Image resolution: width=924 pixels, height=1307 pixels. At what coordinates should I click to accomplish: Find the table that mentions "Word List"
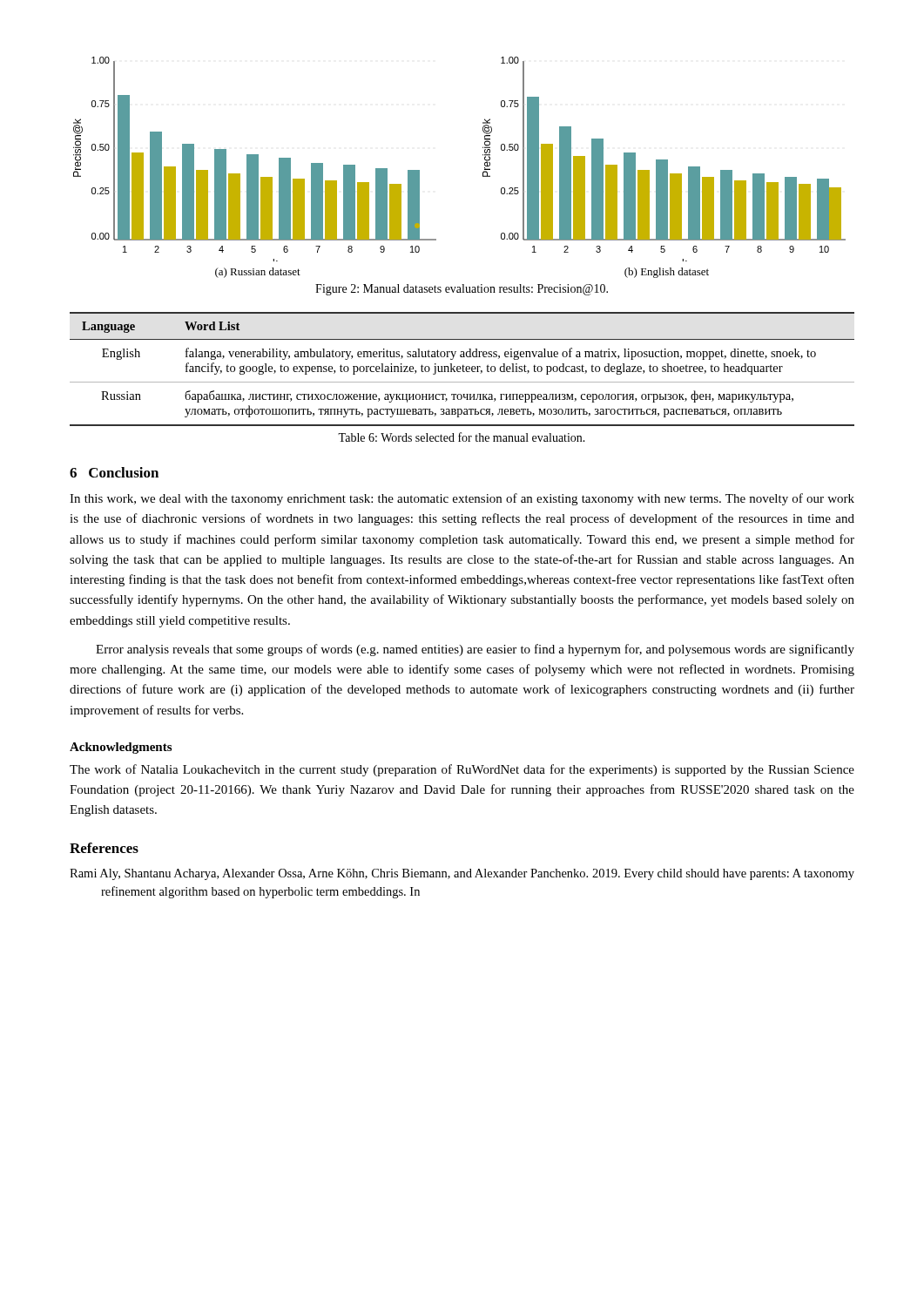(x=462, y=369)
